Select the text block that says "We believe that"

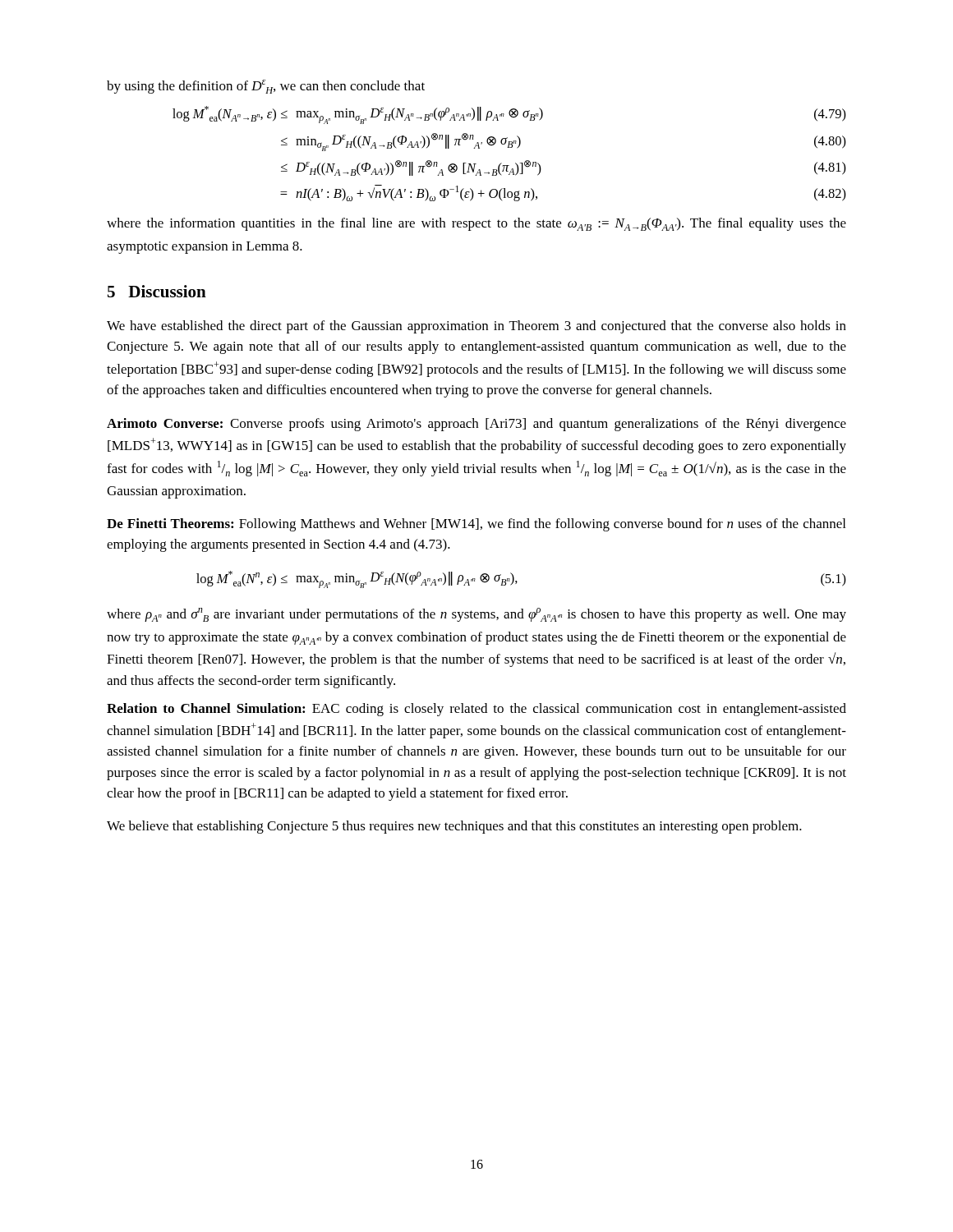click(x=455, y=826)
